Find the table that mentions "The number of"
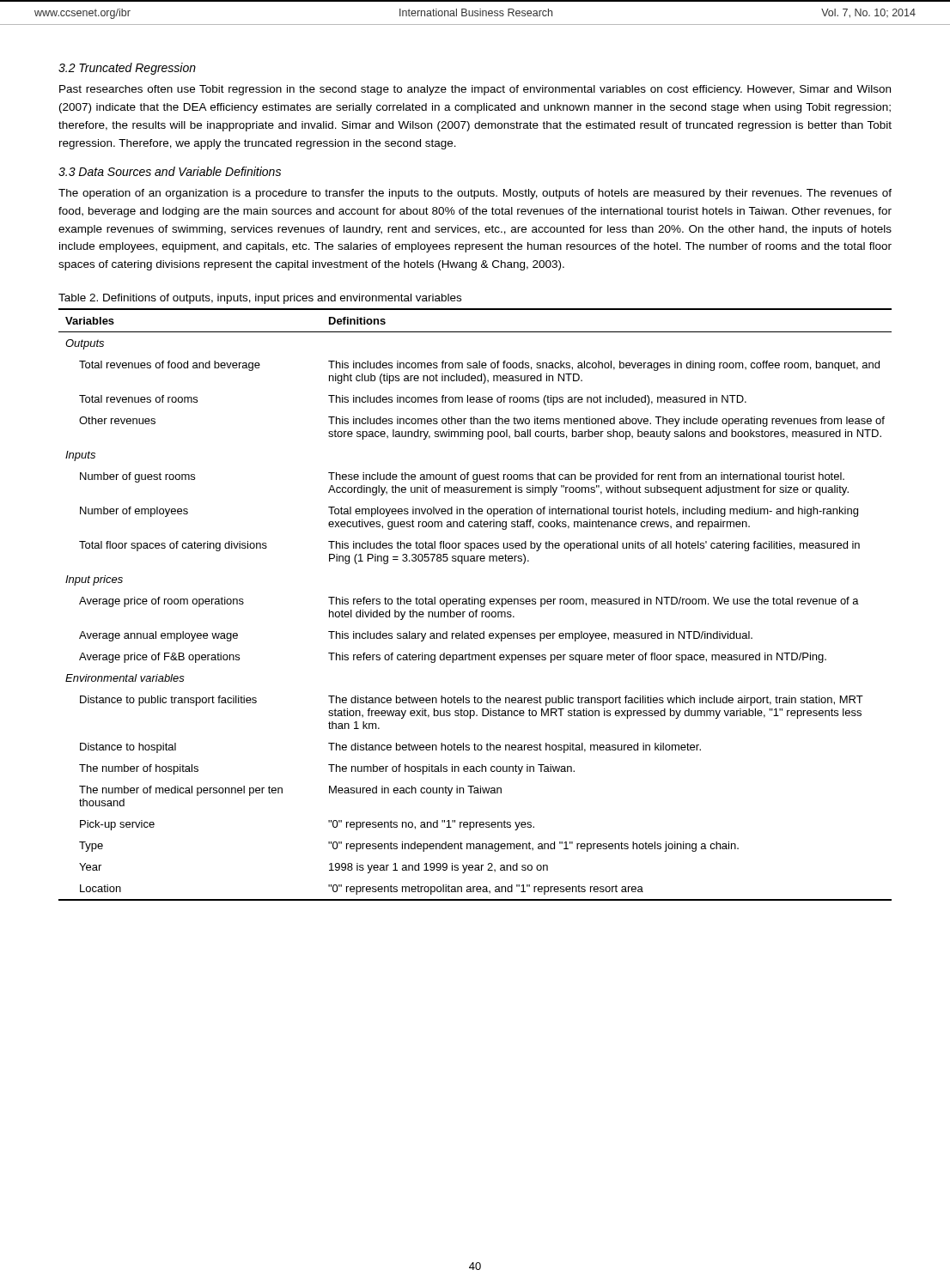950x1288 pixels. 475,605
